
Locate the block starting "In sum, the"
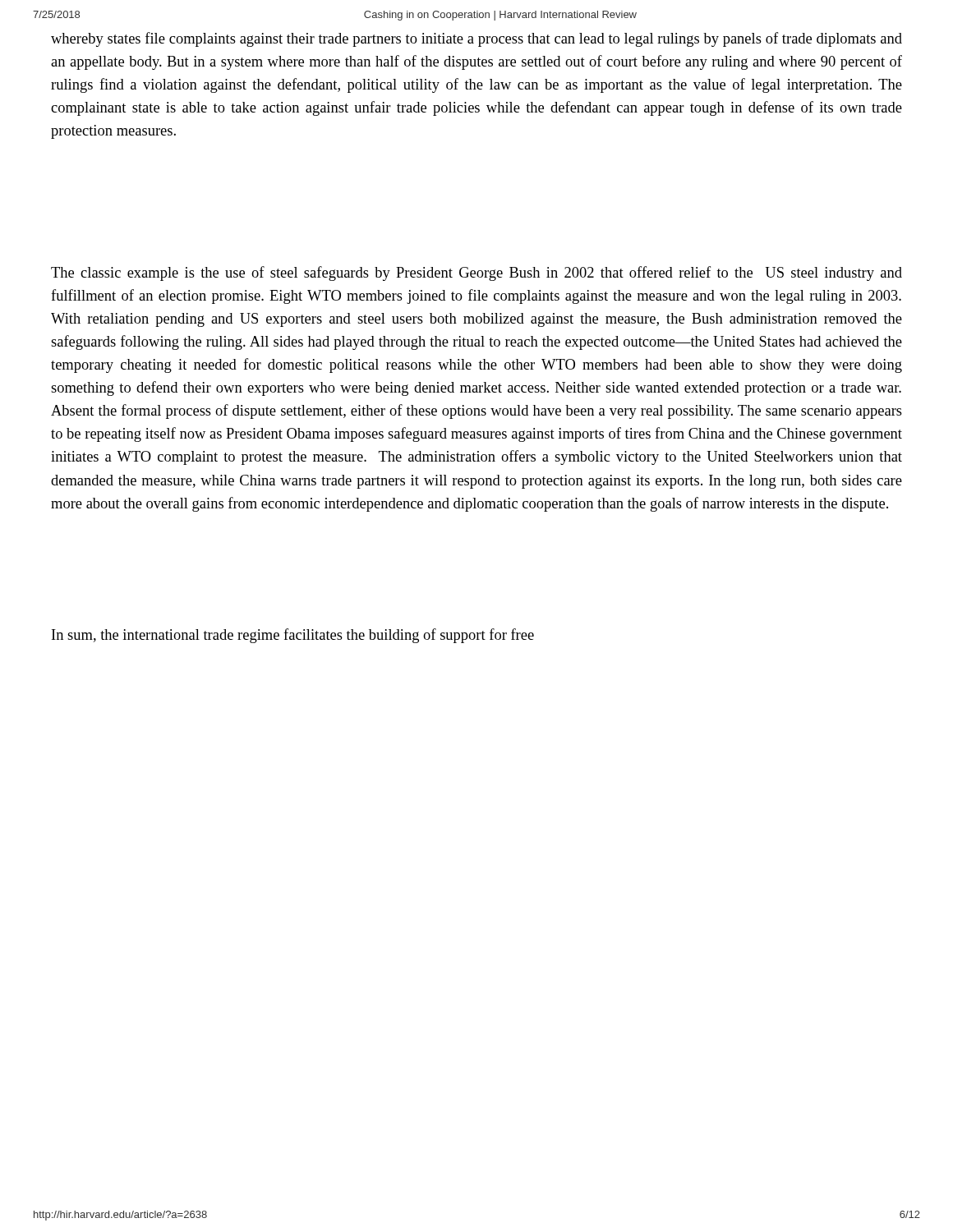(x=293, y=635)
